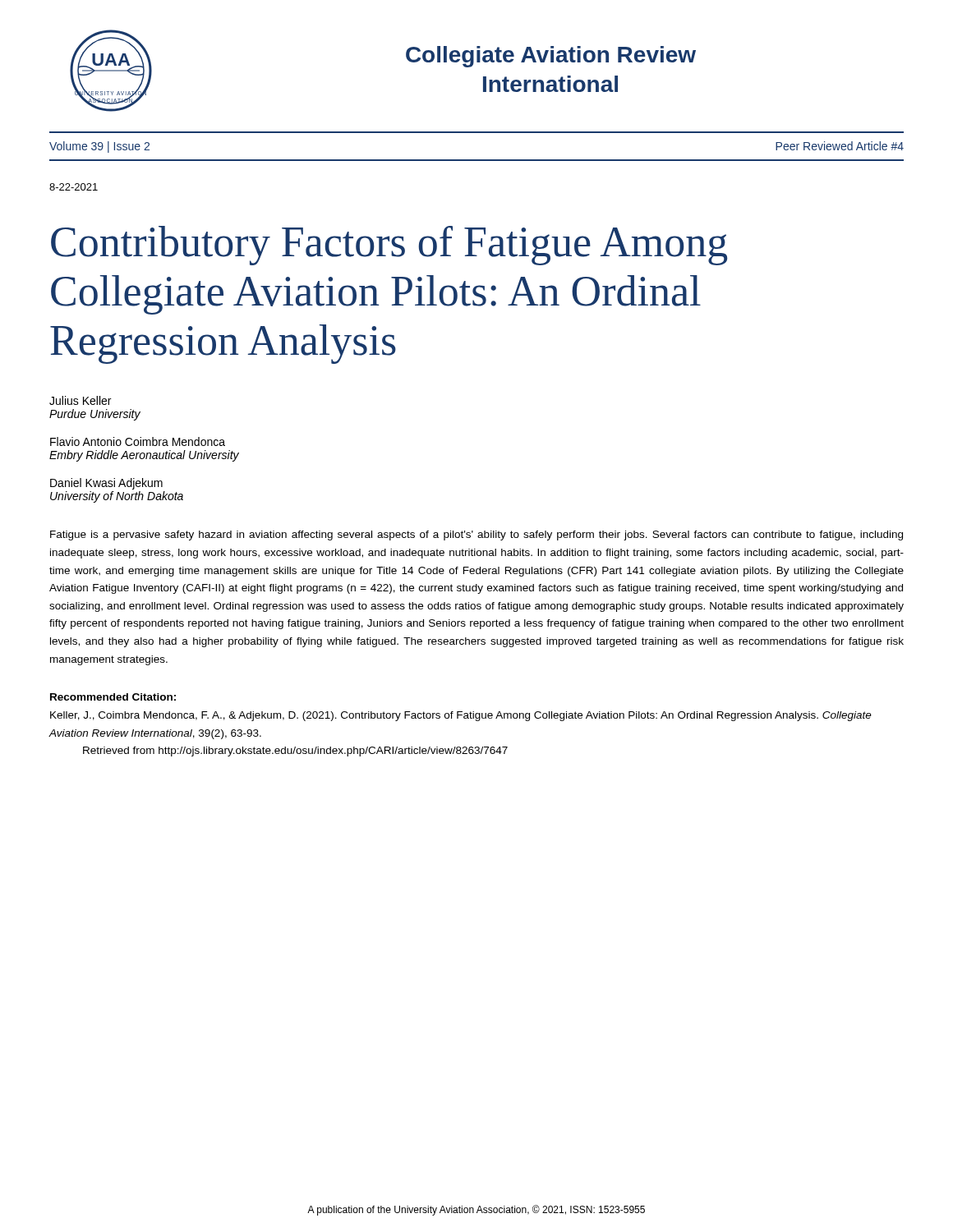
Task: Point to the element starting "Daniel Kwasi Adjekum University of North"
Action: [x=106, y=484]
